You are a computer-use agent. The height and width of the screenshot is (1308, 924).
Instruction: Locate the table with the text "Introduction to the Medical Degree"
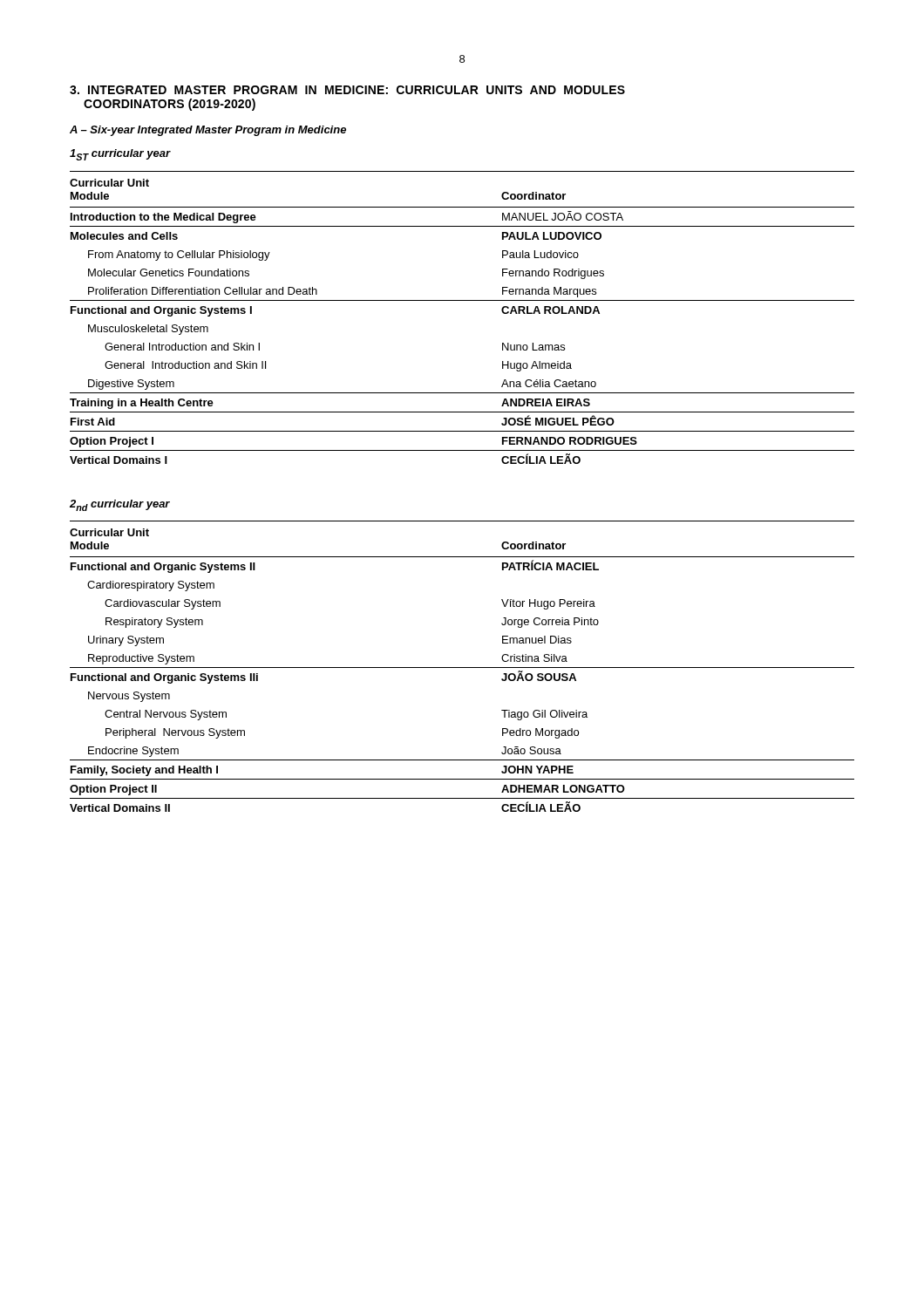(462, 320)
